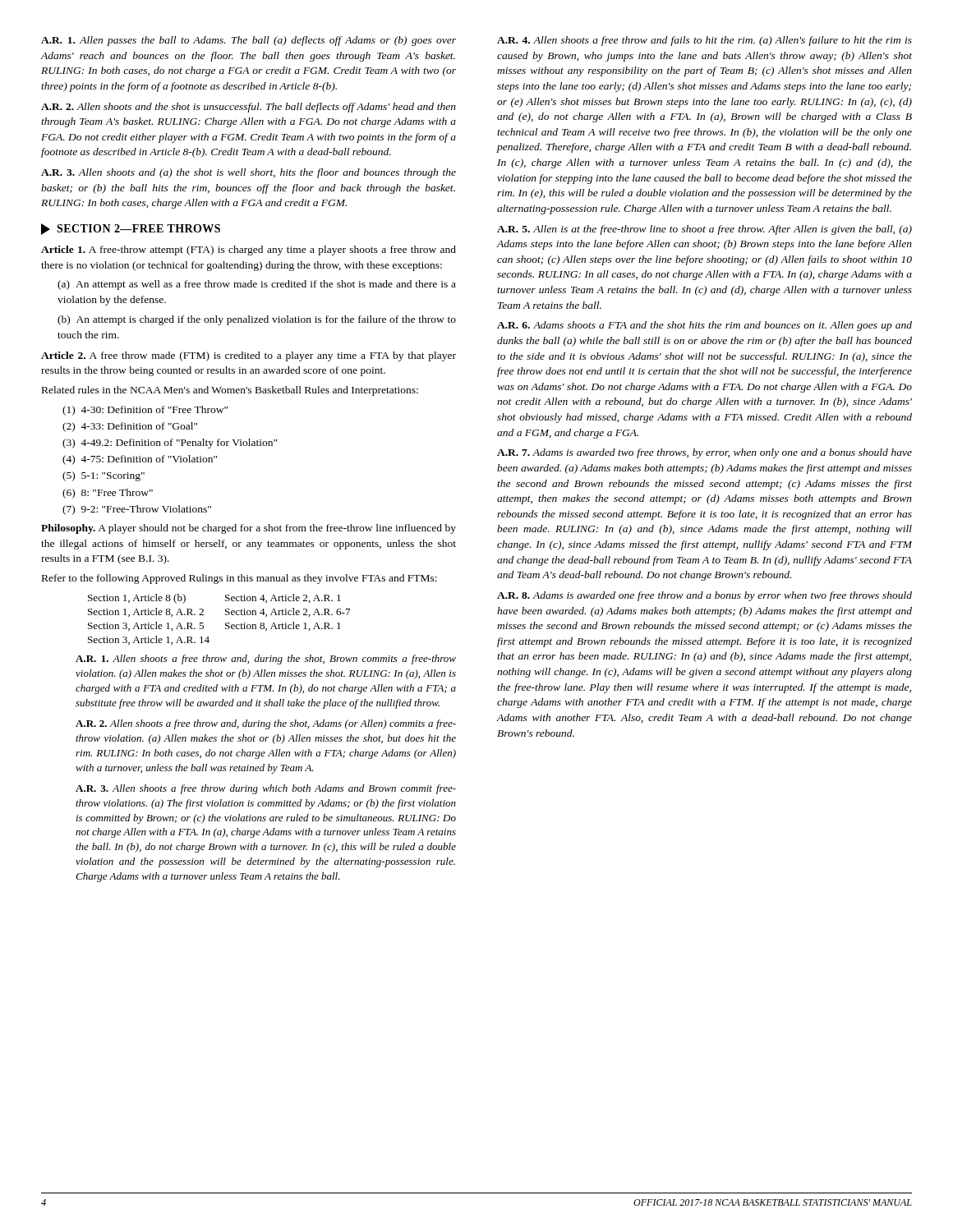Find the text block with the text "A.R. 2. Allen shoots and the shot is"
Viewport: 953px width, 1232px height.
pyautogui.click(x=248, y=130)
